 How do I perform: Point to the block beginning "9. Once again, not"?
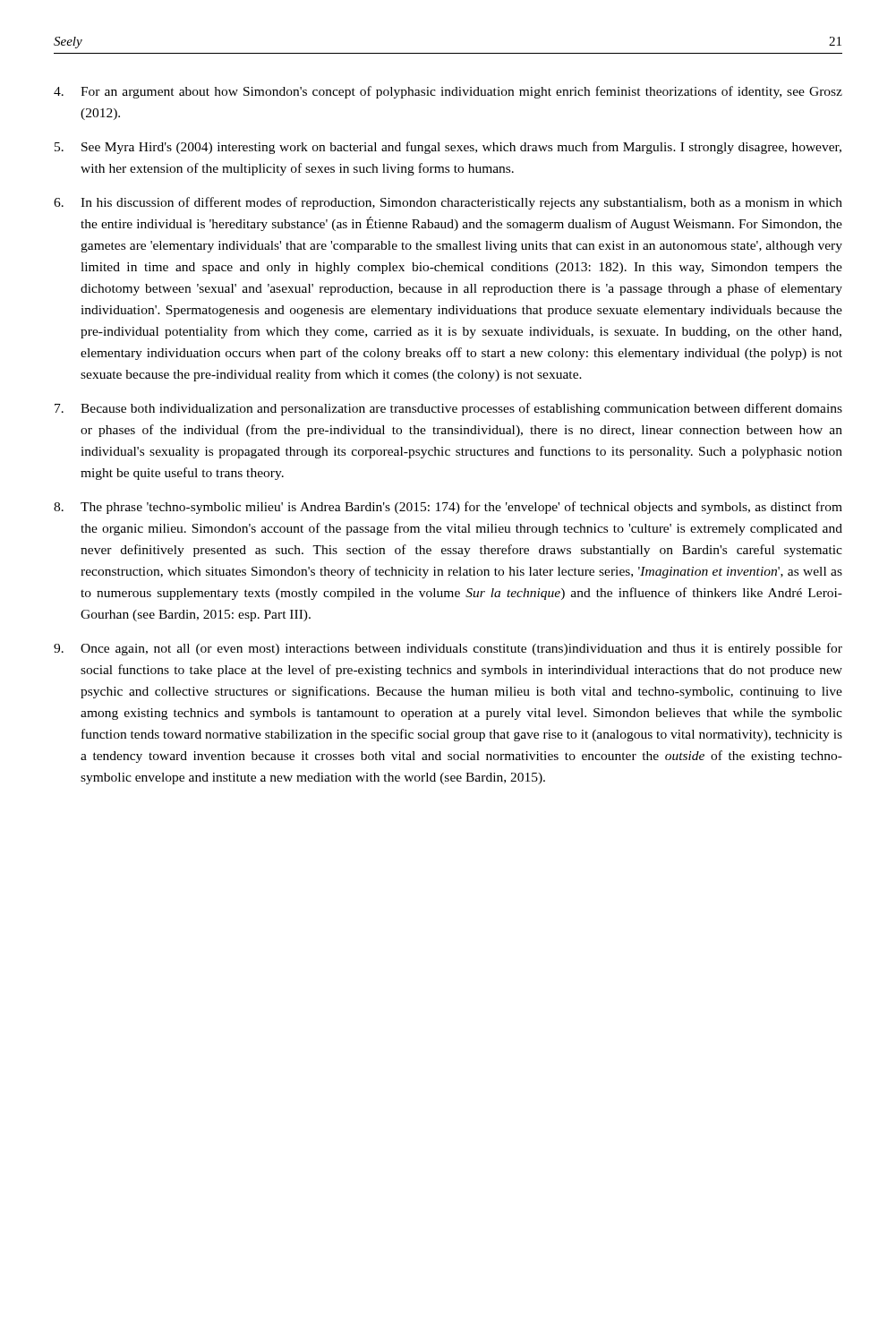click(x=448, y=713)
